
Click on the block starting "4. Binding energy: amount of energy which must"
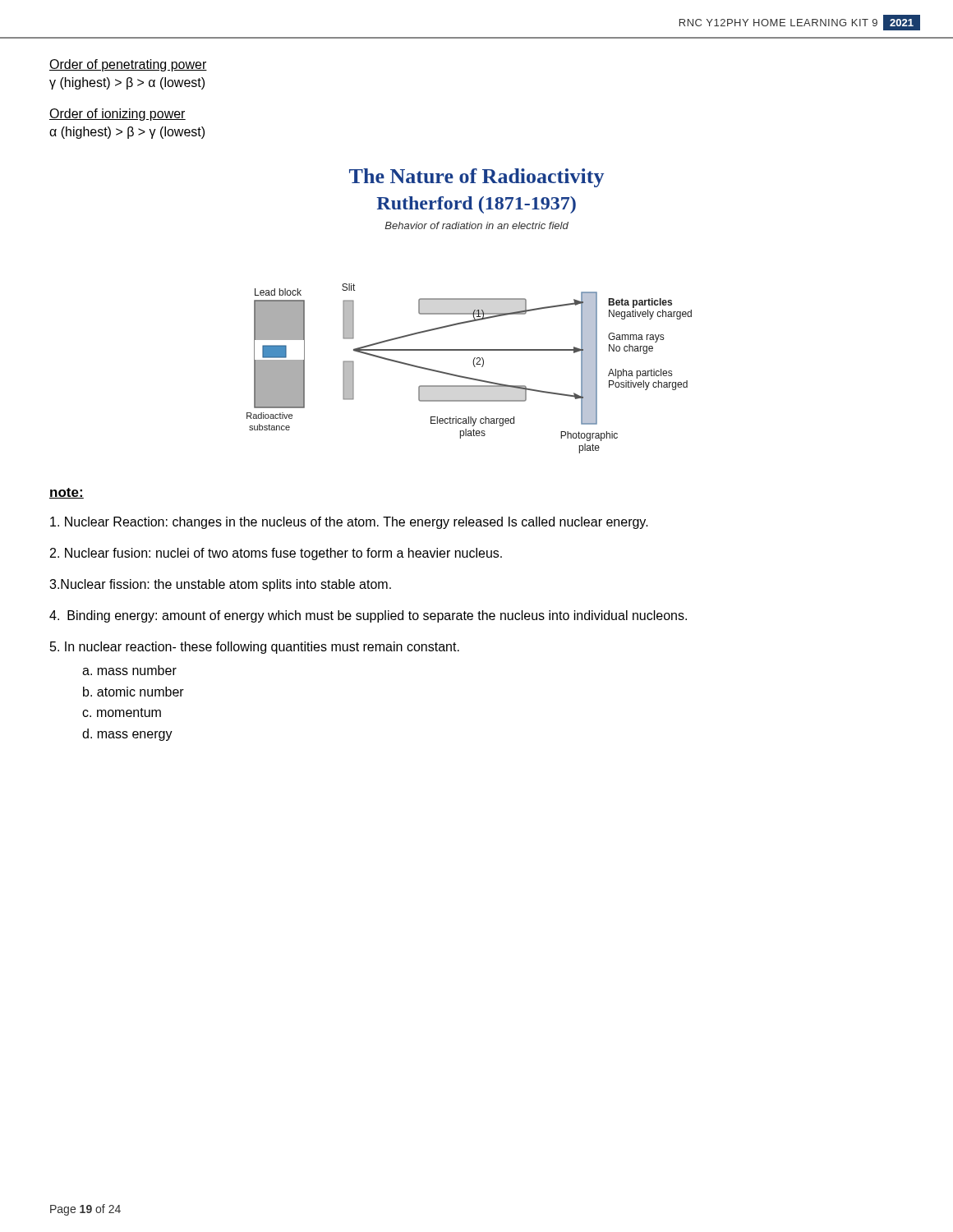click(369, 616)
